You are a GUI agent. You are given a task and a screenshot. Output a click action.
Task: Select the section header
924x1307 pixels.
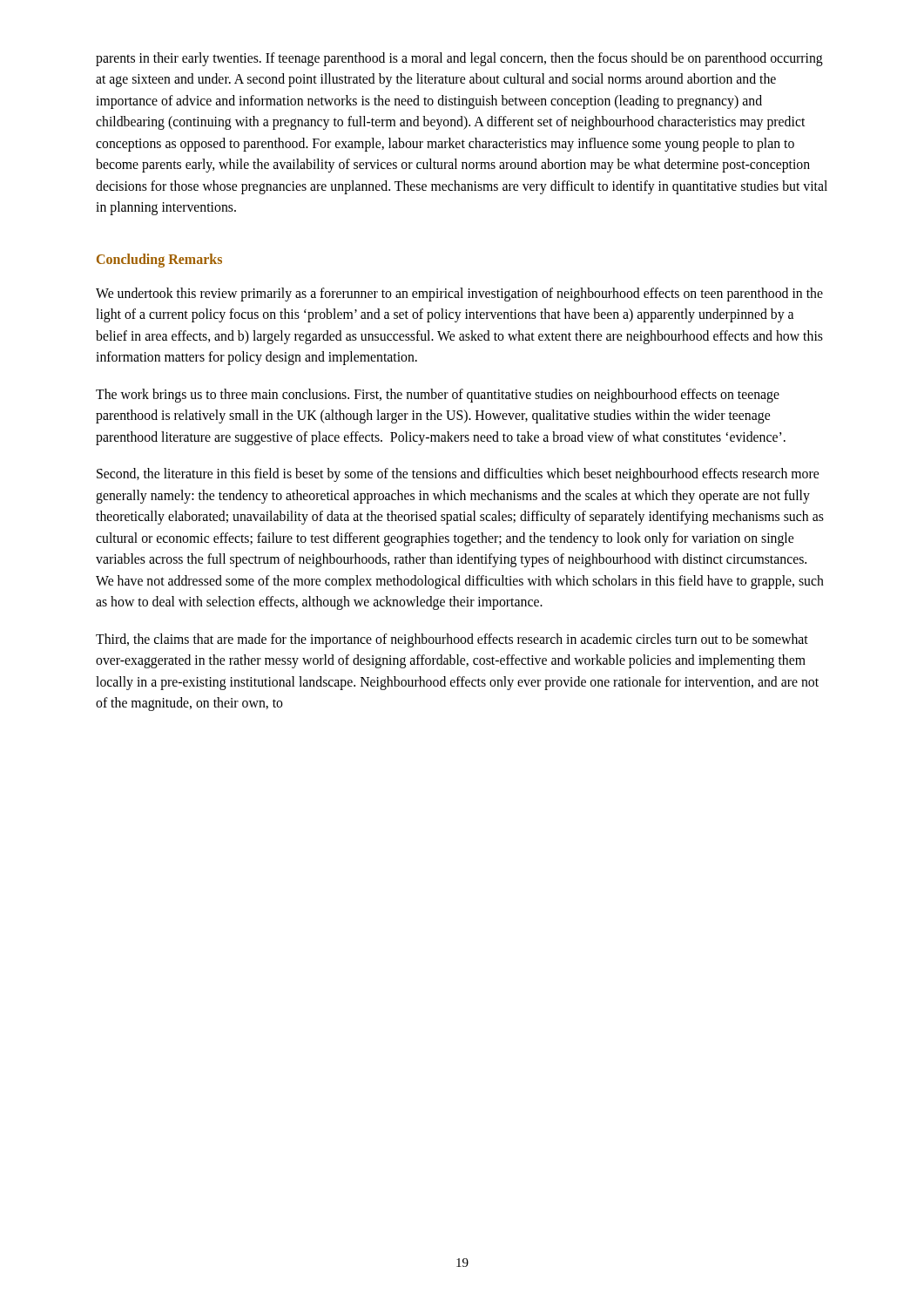click(x=159, y=259)
